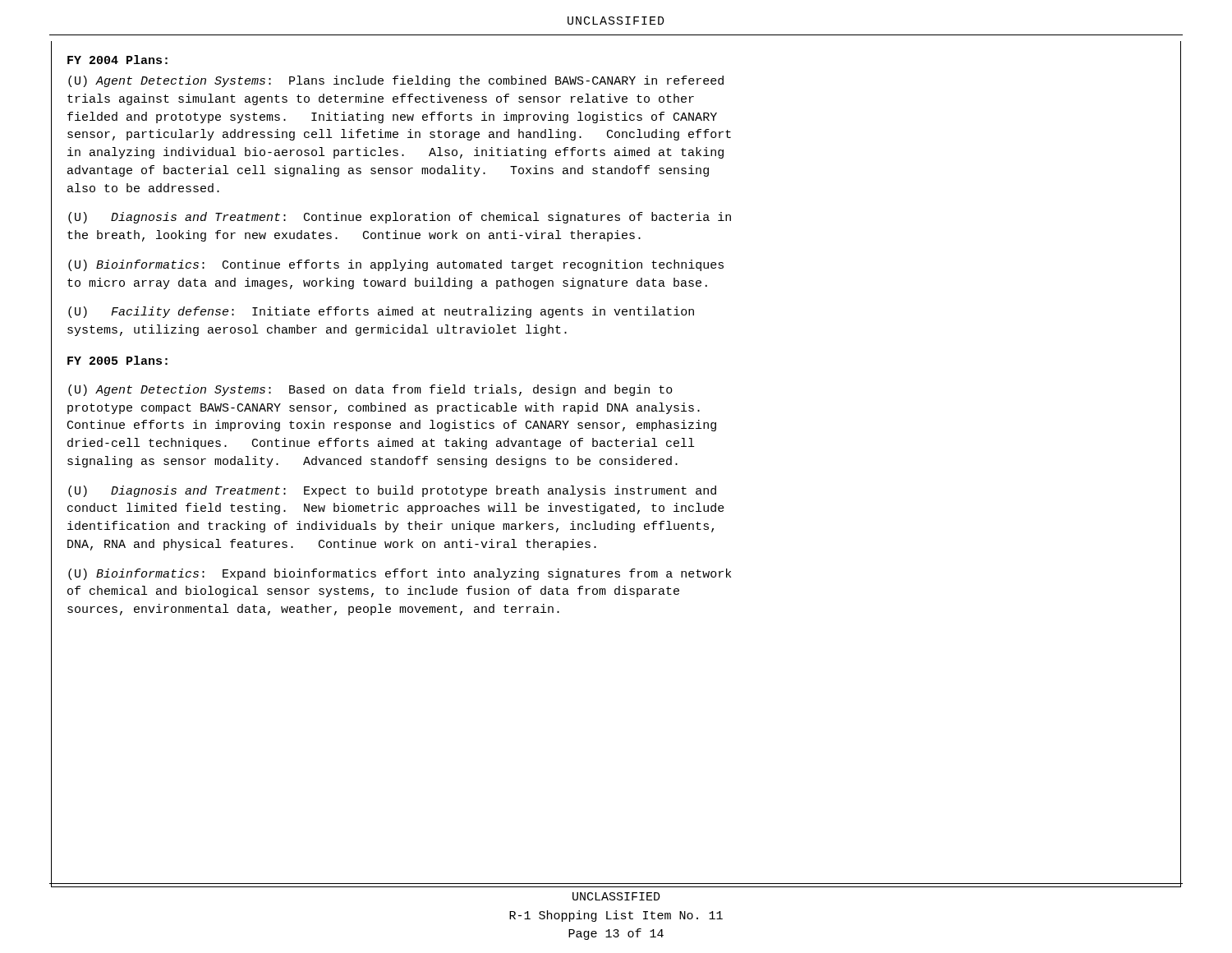Point to the block beginning "(U) Bioinformatics: Continue efforts in applying automated target"

click(x=396, y=274)
